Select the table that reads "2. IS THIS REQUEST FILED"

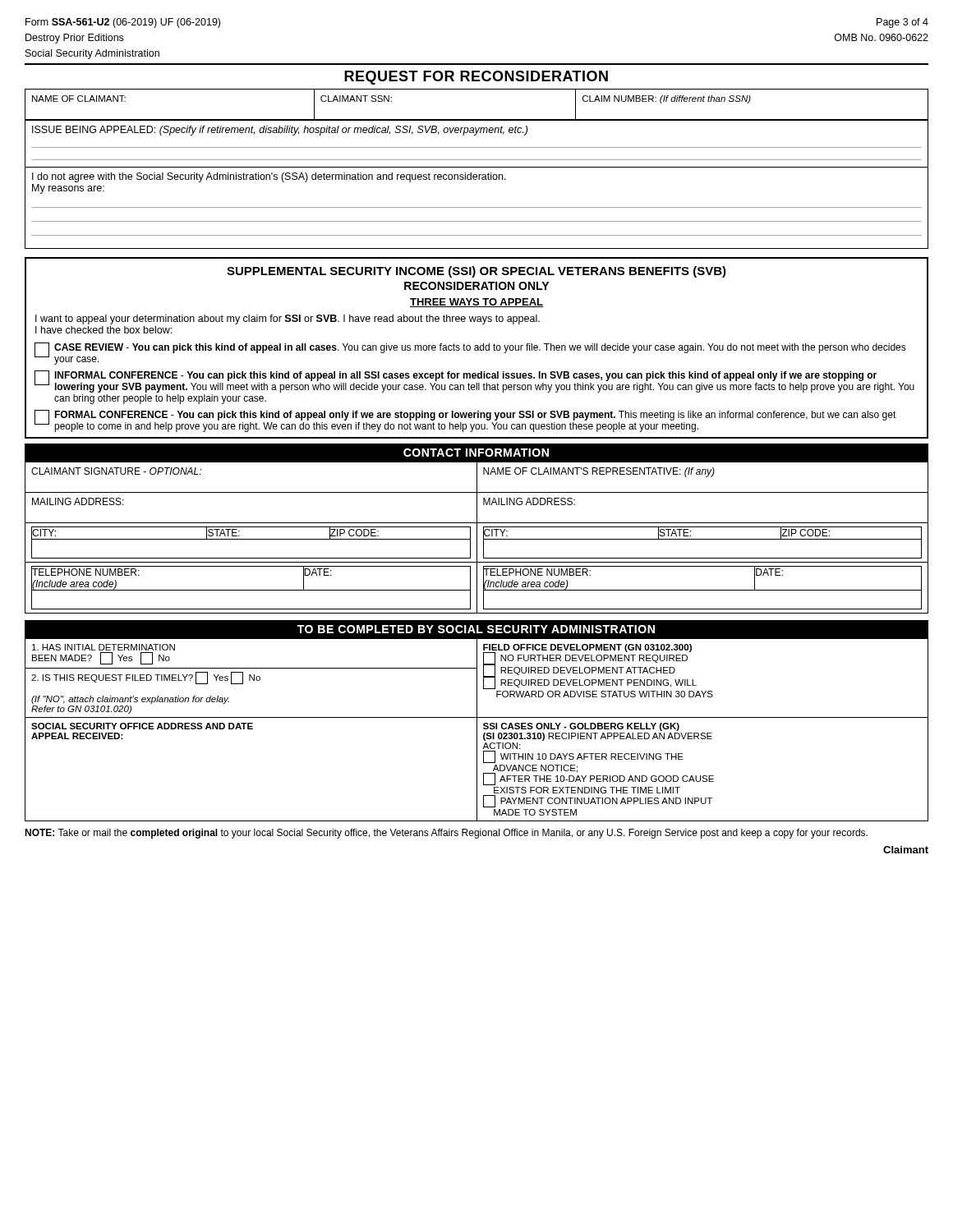point(476,730)
